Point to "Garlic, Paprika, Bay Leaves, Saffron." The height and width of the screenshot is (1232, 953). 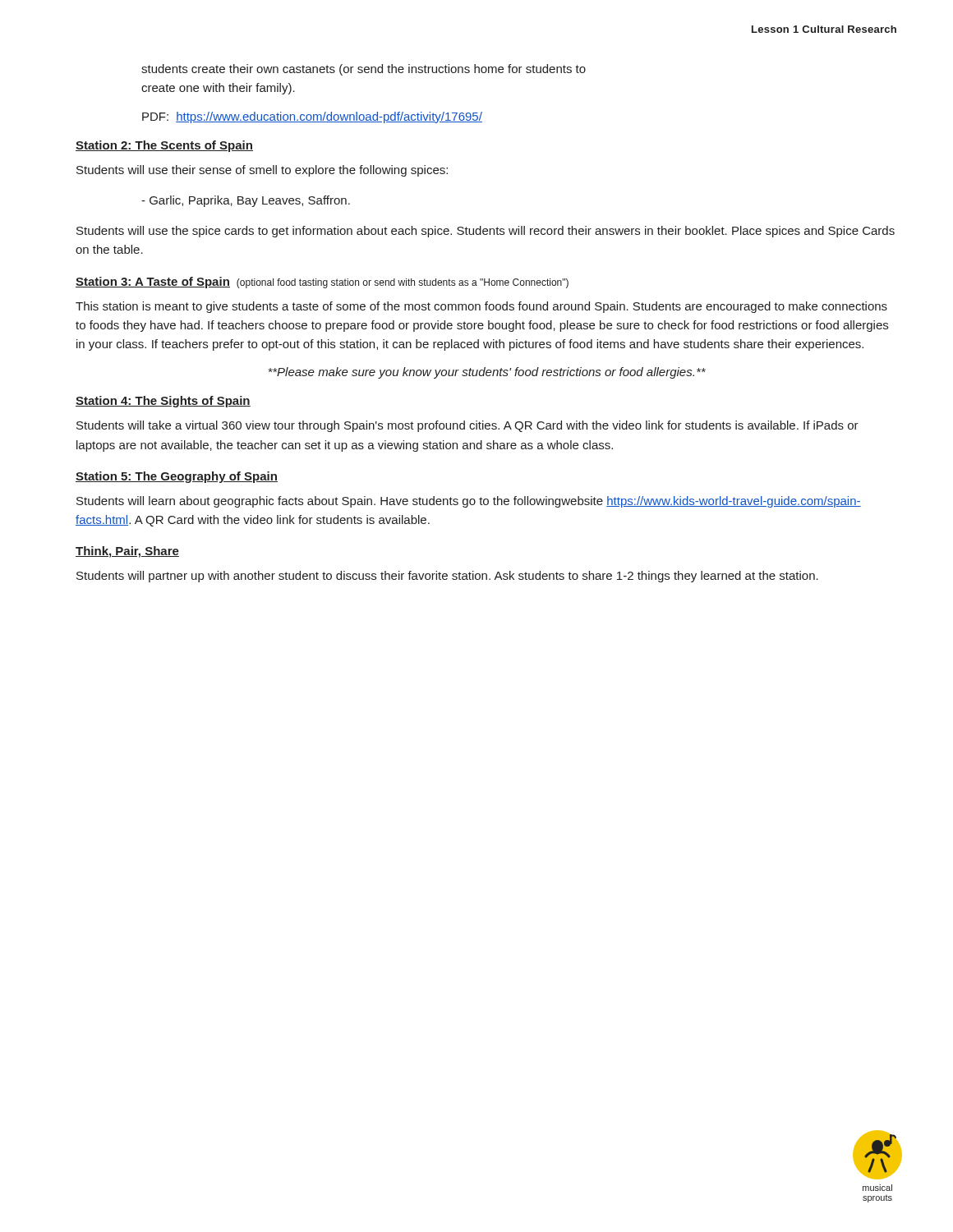[x=246, y=200]
